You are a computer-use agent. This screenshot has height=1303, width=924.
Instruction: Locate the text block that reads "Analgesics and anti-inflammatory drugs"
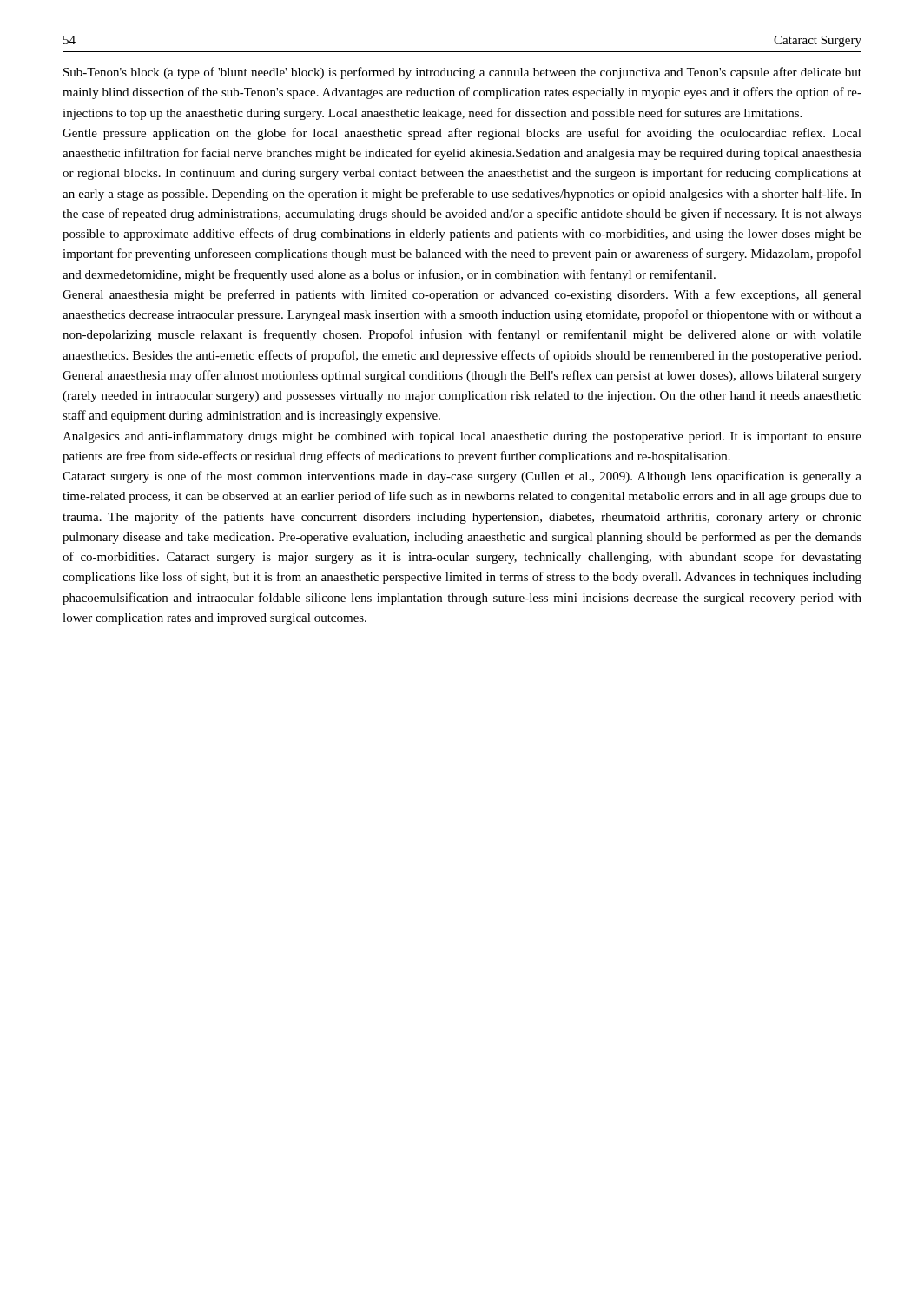click(462, 446)
